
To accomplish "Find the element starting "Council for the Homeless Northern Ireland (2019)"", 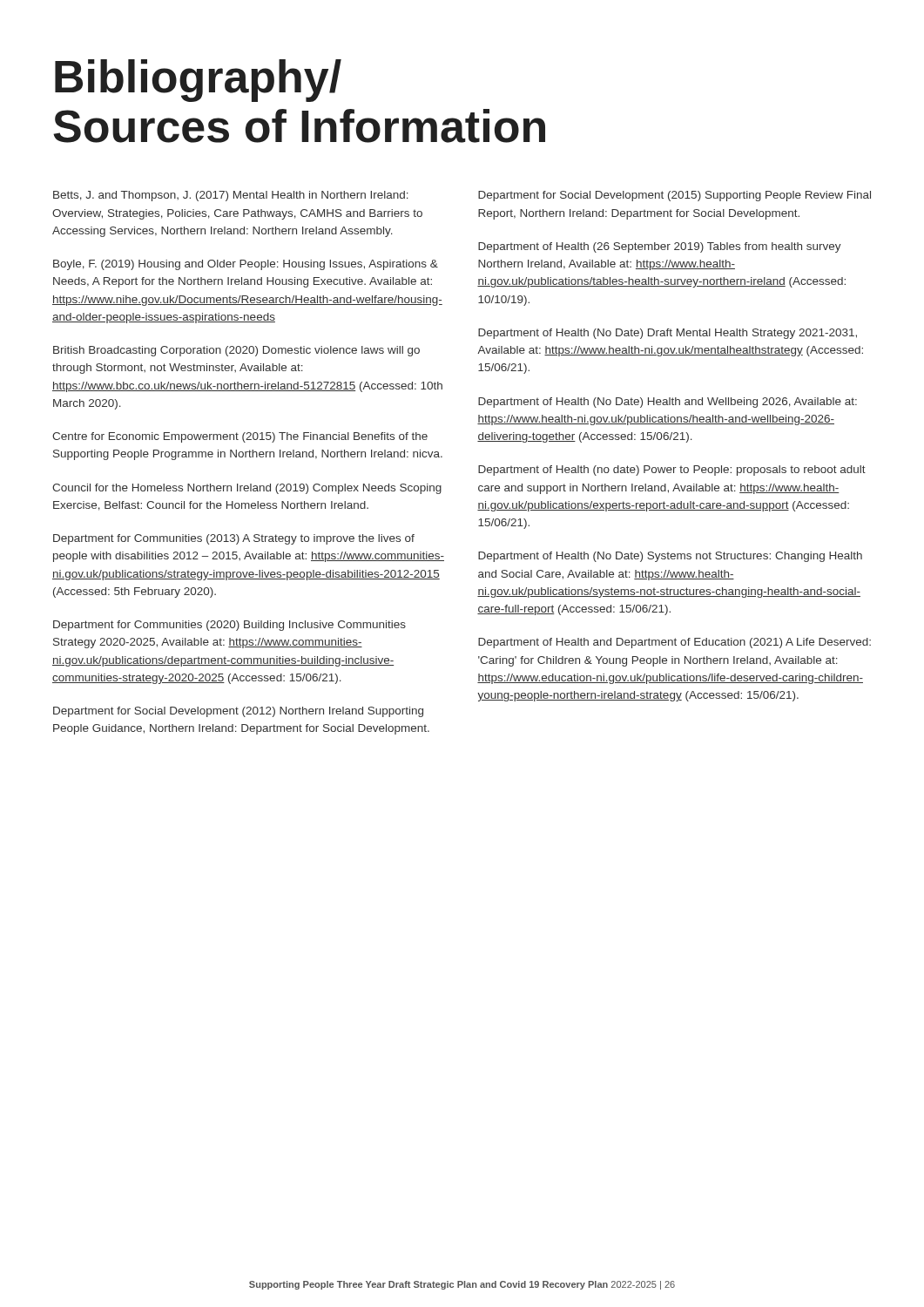I will 247,496.
